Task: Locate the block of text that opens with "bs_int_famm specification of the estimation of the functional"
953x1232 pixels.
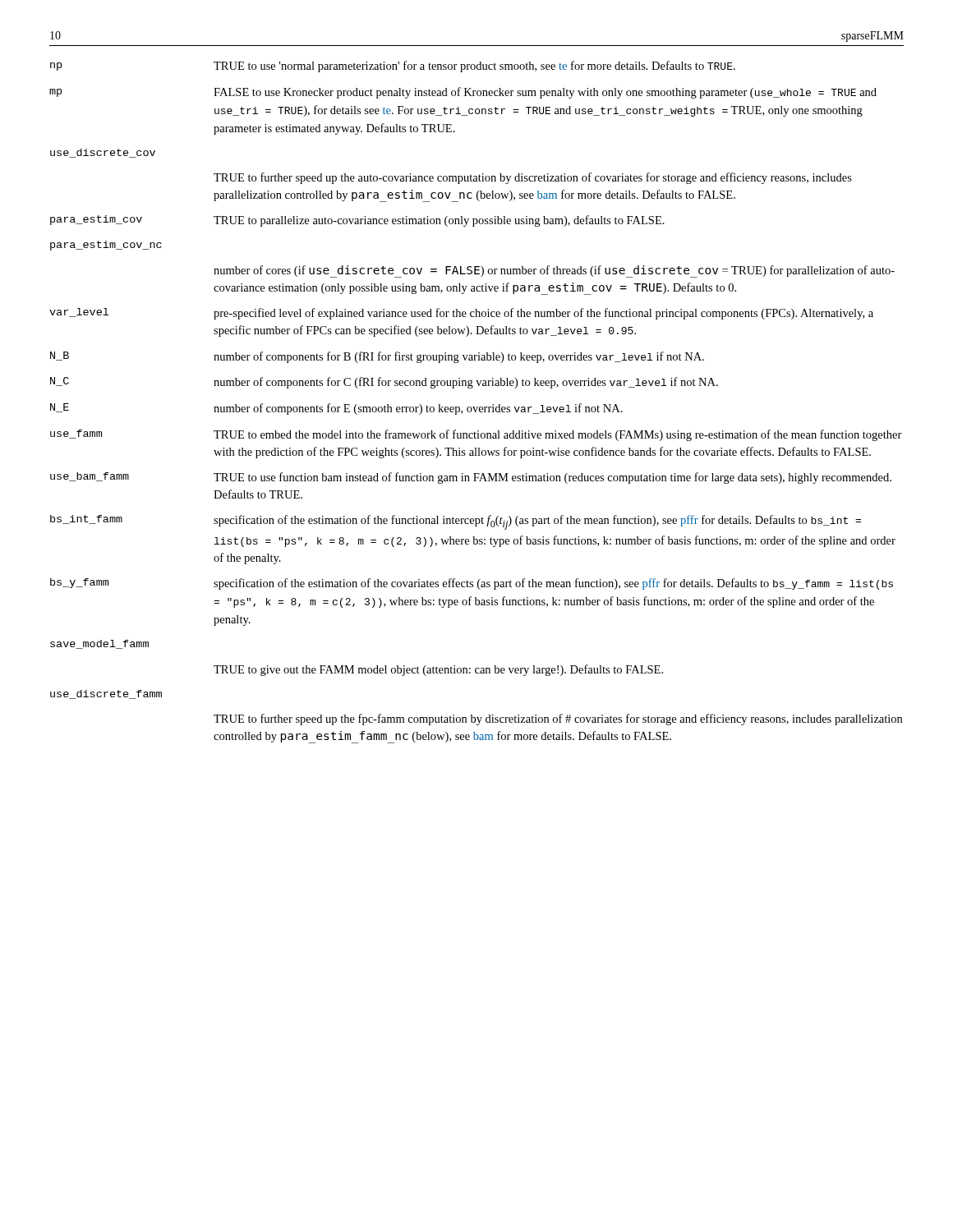Action: 476,539
